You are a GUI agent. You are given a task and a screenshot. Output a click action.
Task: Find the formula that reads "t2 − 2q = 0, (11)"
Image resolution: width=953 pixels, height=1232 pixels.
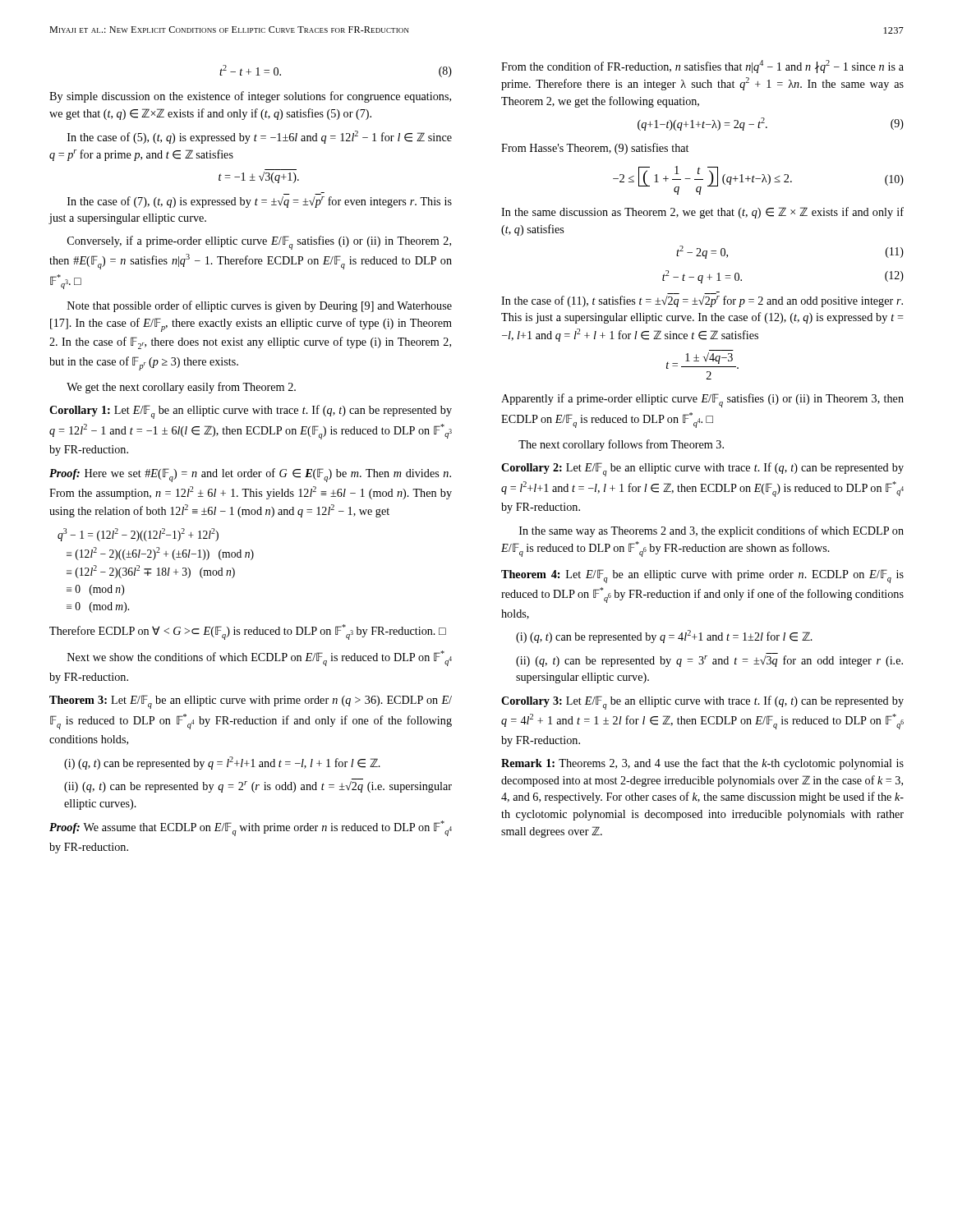point(702,252)
